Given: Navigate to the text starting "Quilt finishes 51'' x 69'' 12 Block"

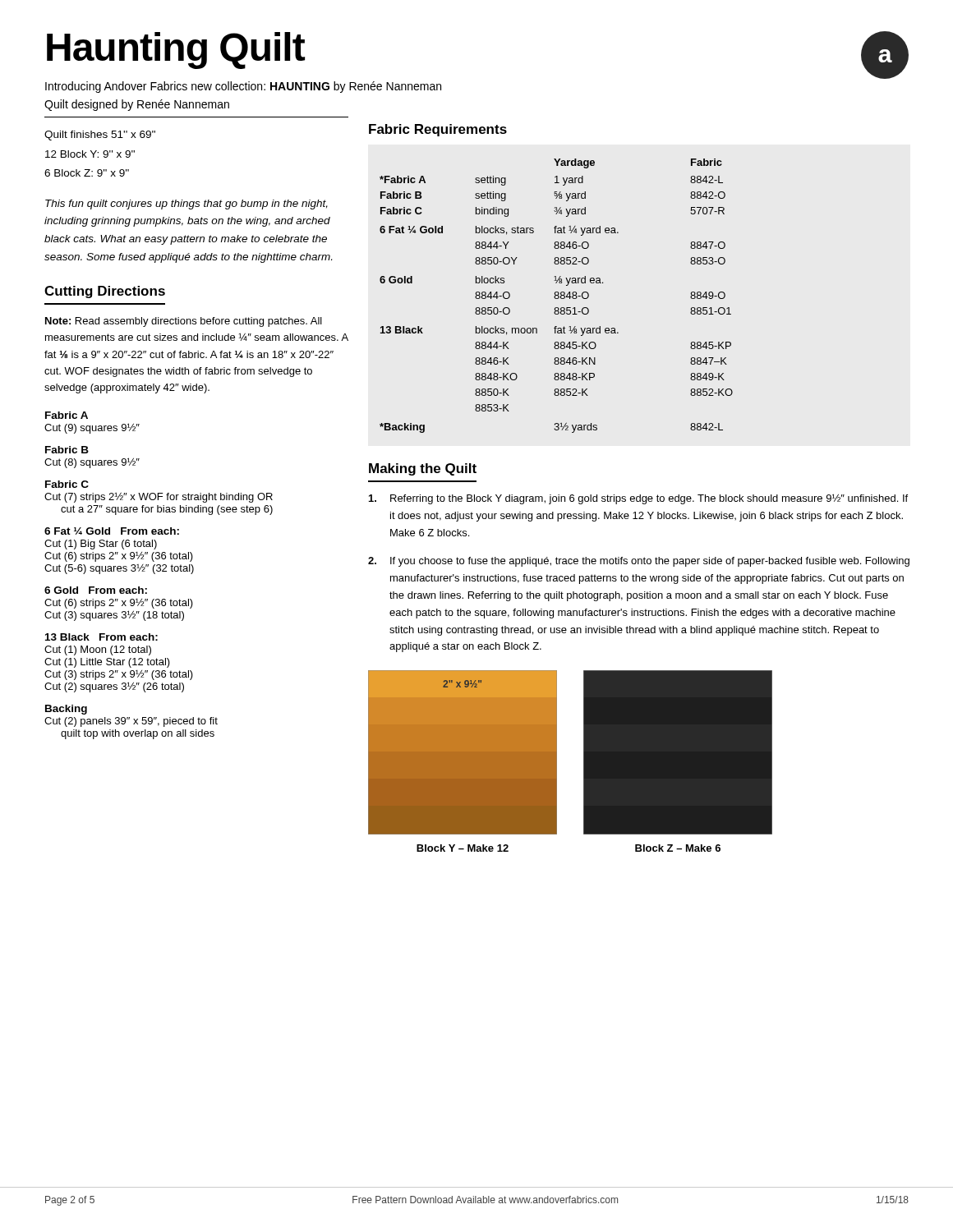Looking at the screenshot, I should pos(100,154).
